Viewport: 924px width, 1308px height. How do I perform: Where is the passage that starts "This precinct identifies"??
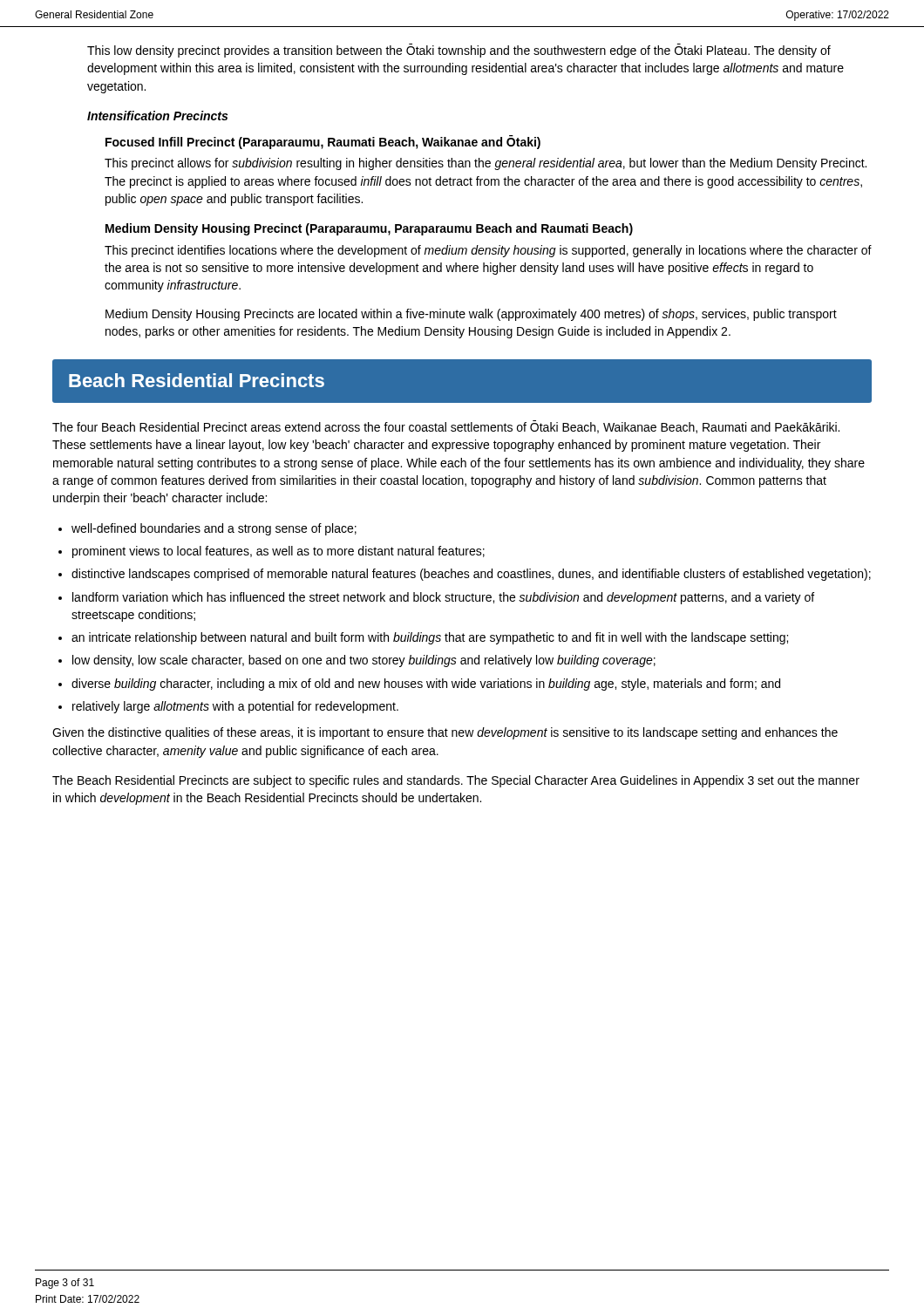(488, 268)
